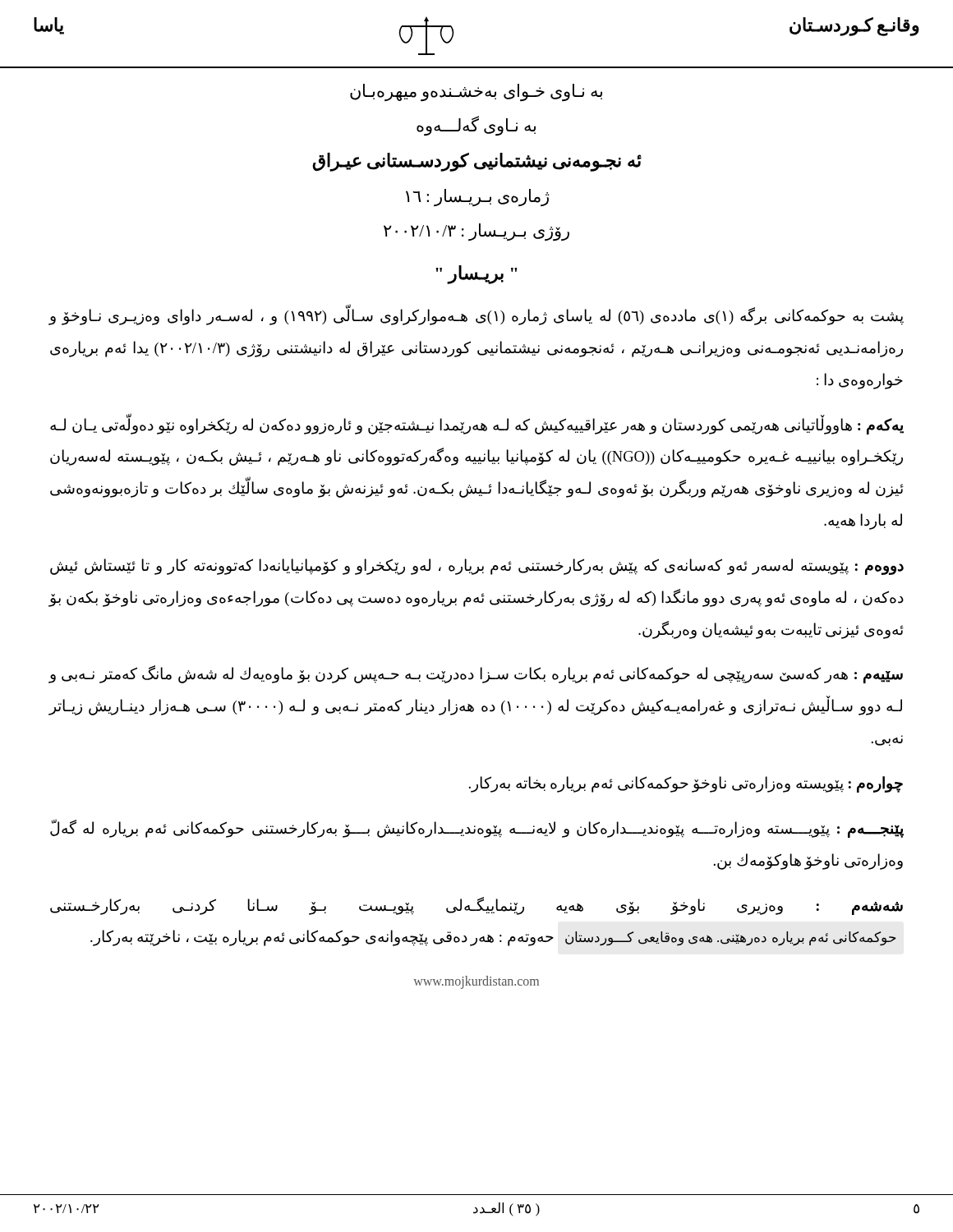Click on the element starting "يەكەم : هاووڵاتيانى هەرێمى كوردستان"
953x1232 pixels.
[x=476, y=473]
